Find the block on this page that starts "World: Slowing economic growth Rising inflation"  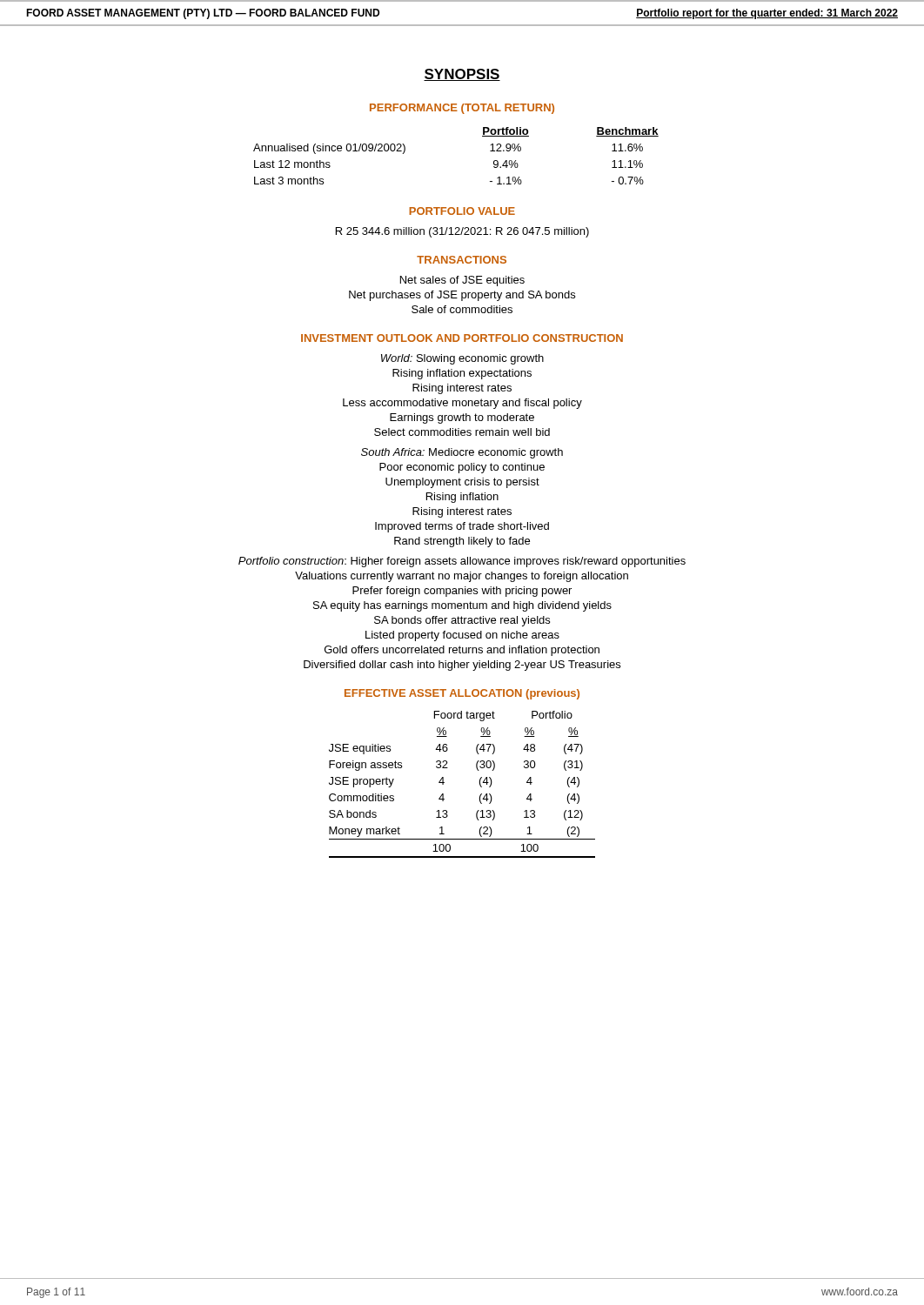tap(462, 511)
